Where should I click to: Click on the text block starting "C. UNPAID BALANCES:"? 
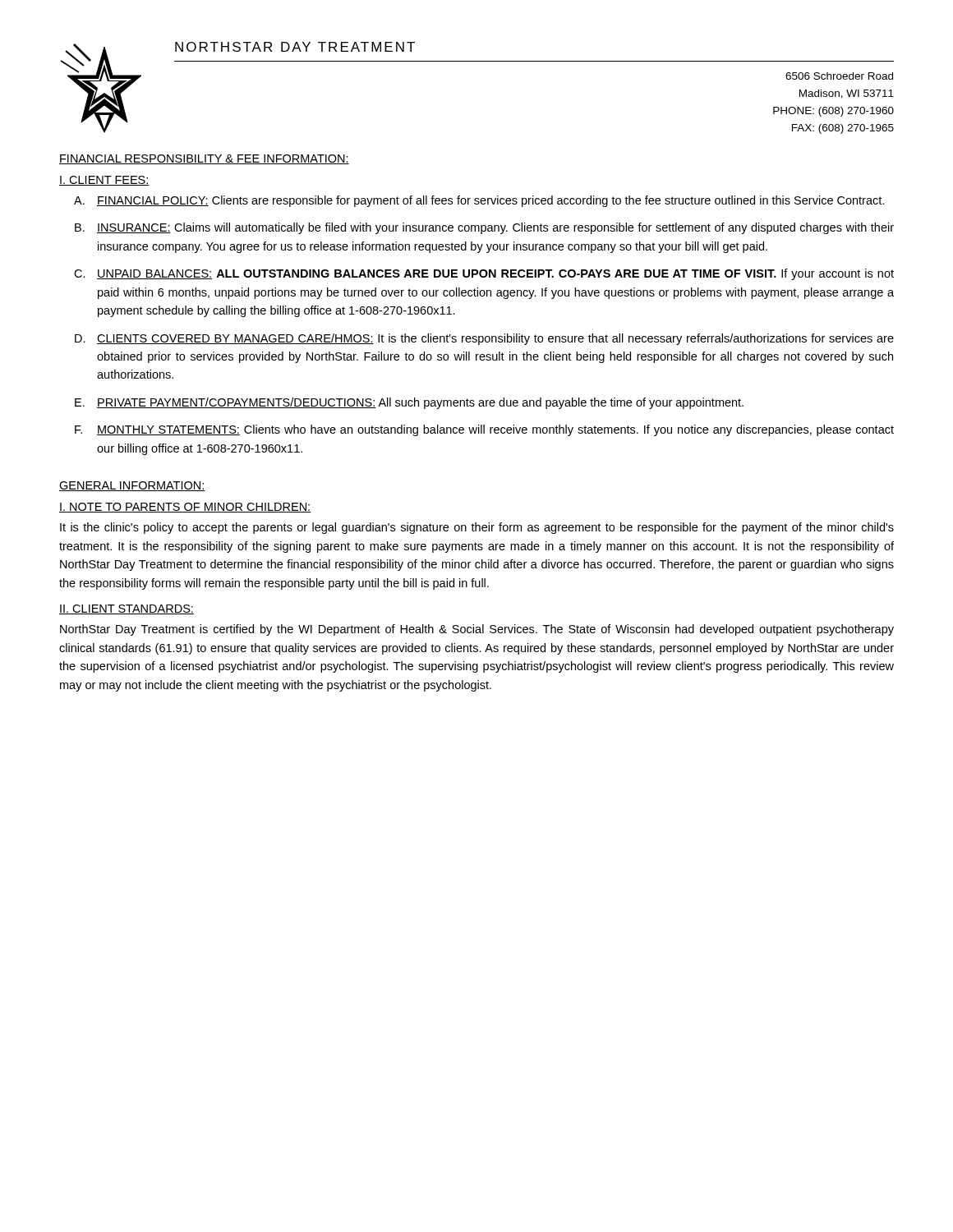[484, 292]
